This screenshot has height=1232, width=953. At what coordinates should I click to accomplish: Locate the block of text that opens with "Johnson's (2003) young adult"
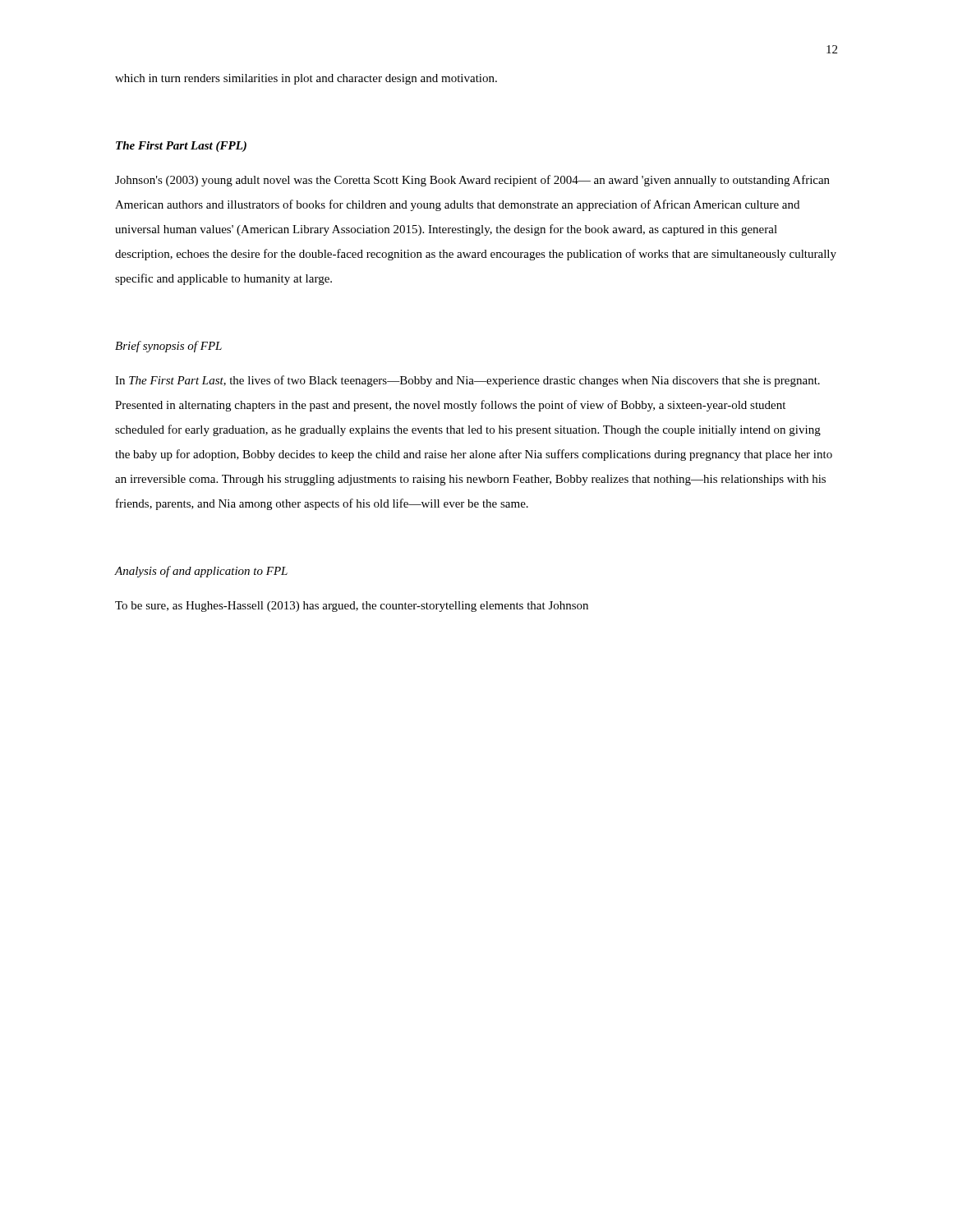click(x=476, y=229)
